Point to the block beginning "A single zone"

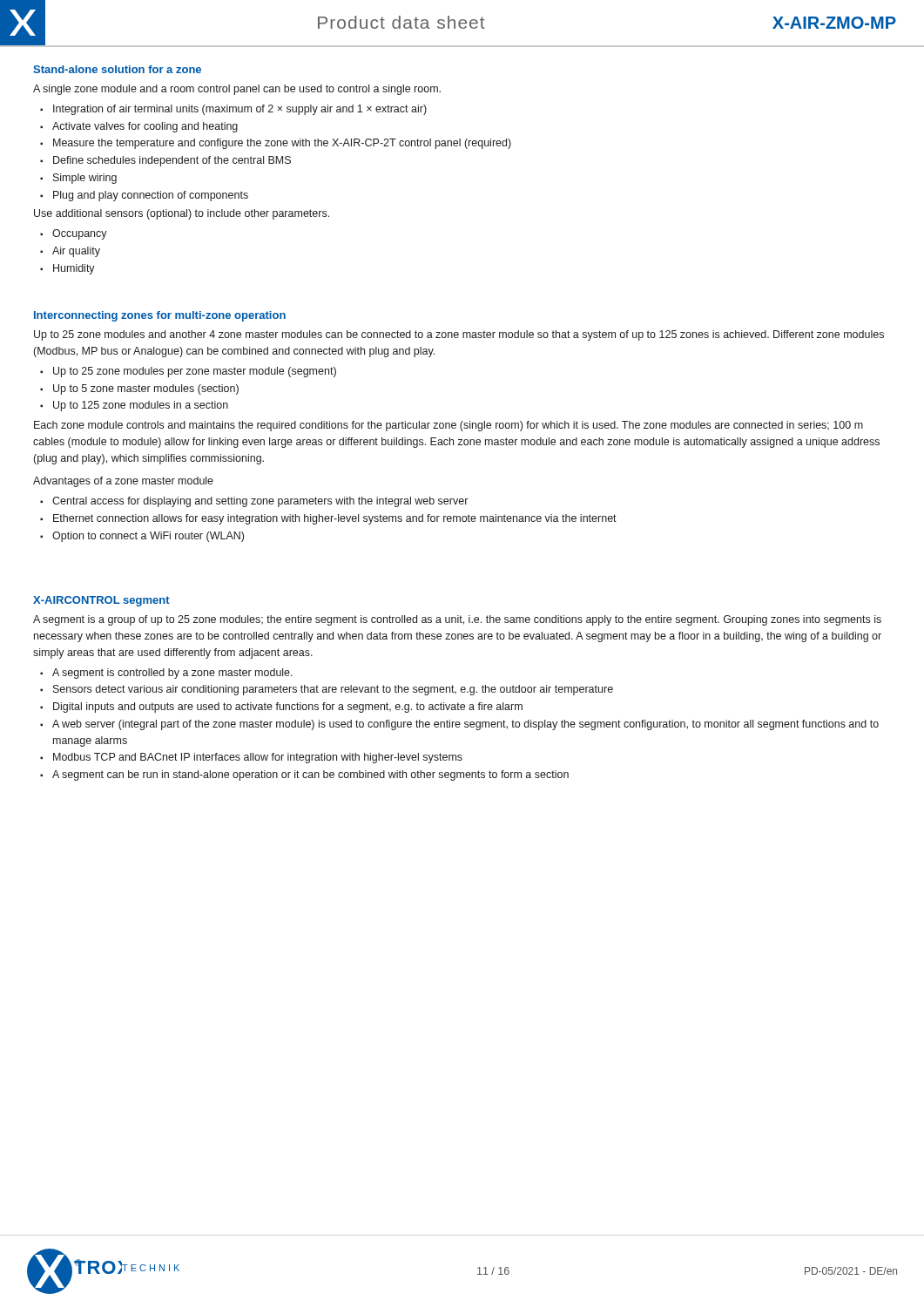click(x=237, y=89)
